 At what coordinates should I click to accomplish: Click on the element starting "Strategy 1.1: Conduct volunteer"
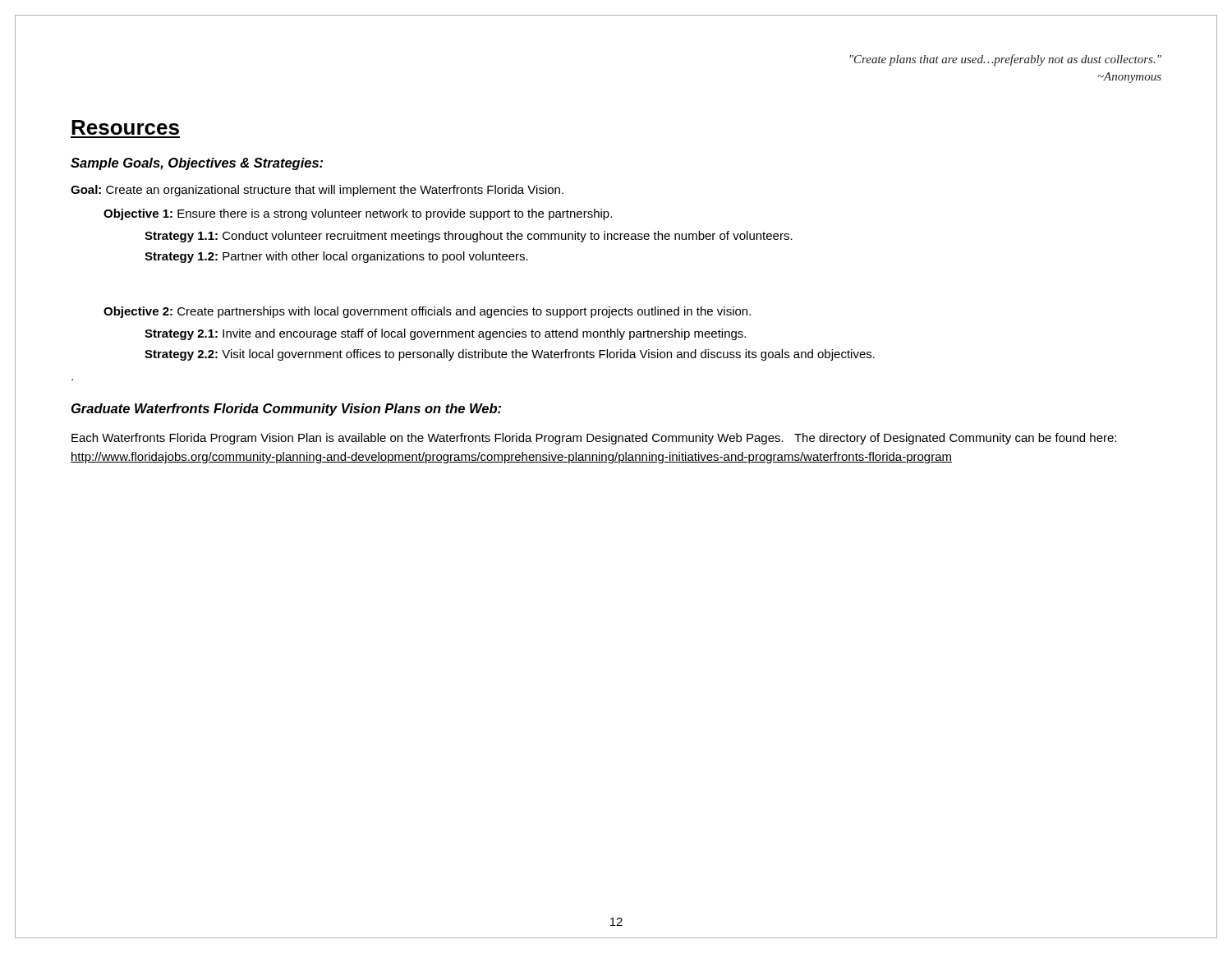pyautogui.click(x=469, y=235)
